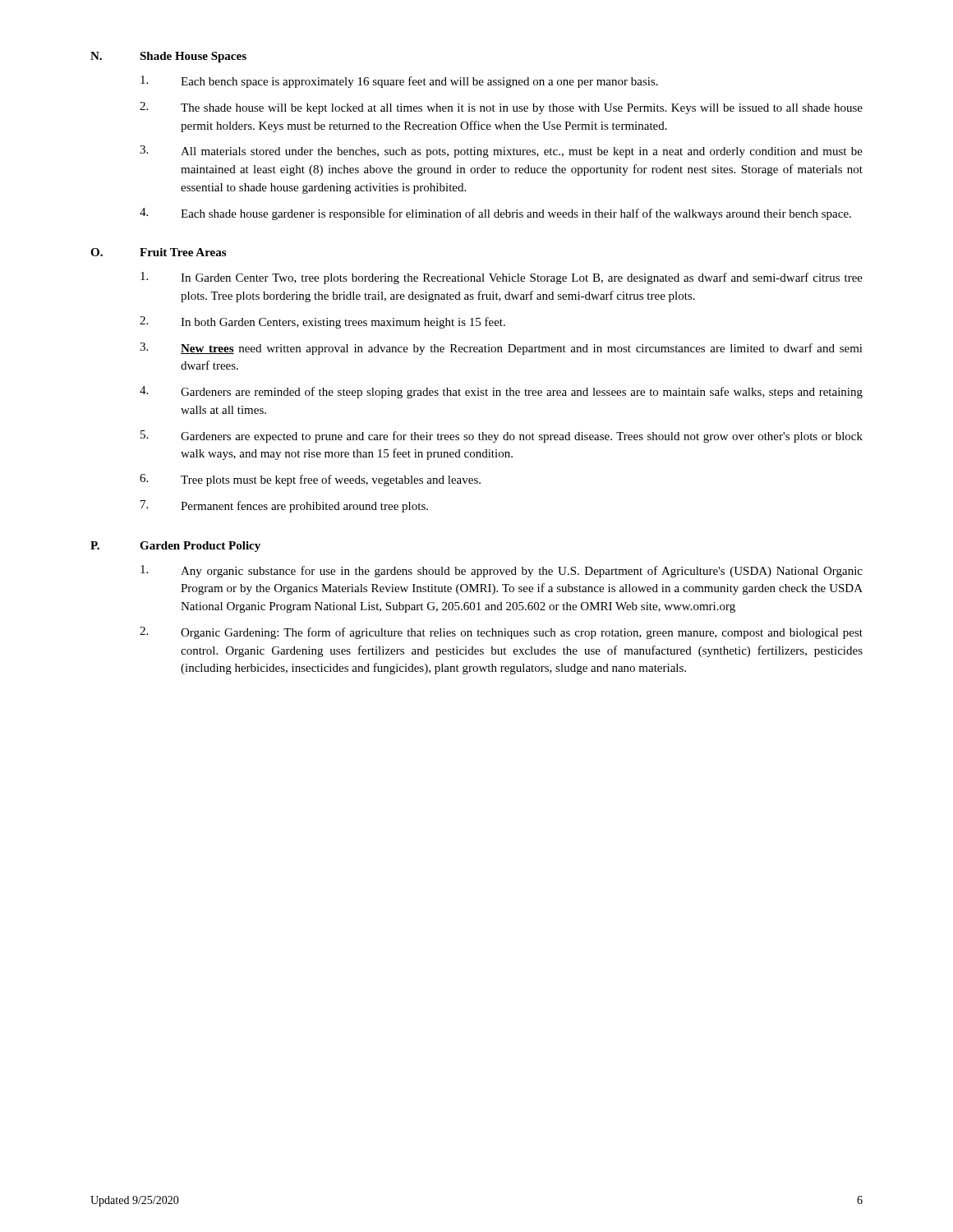Locate the region starting "3. New trees need"
Image resolution: width=953 pixels, height=1232 pixels.
(x=501, y=358)
